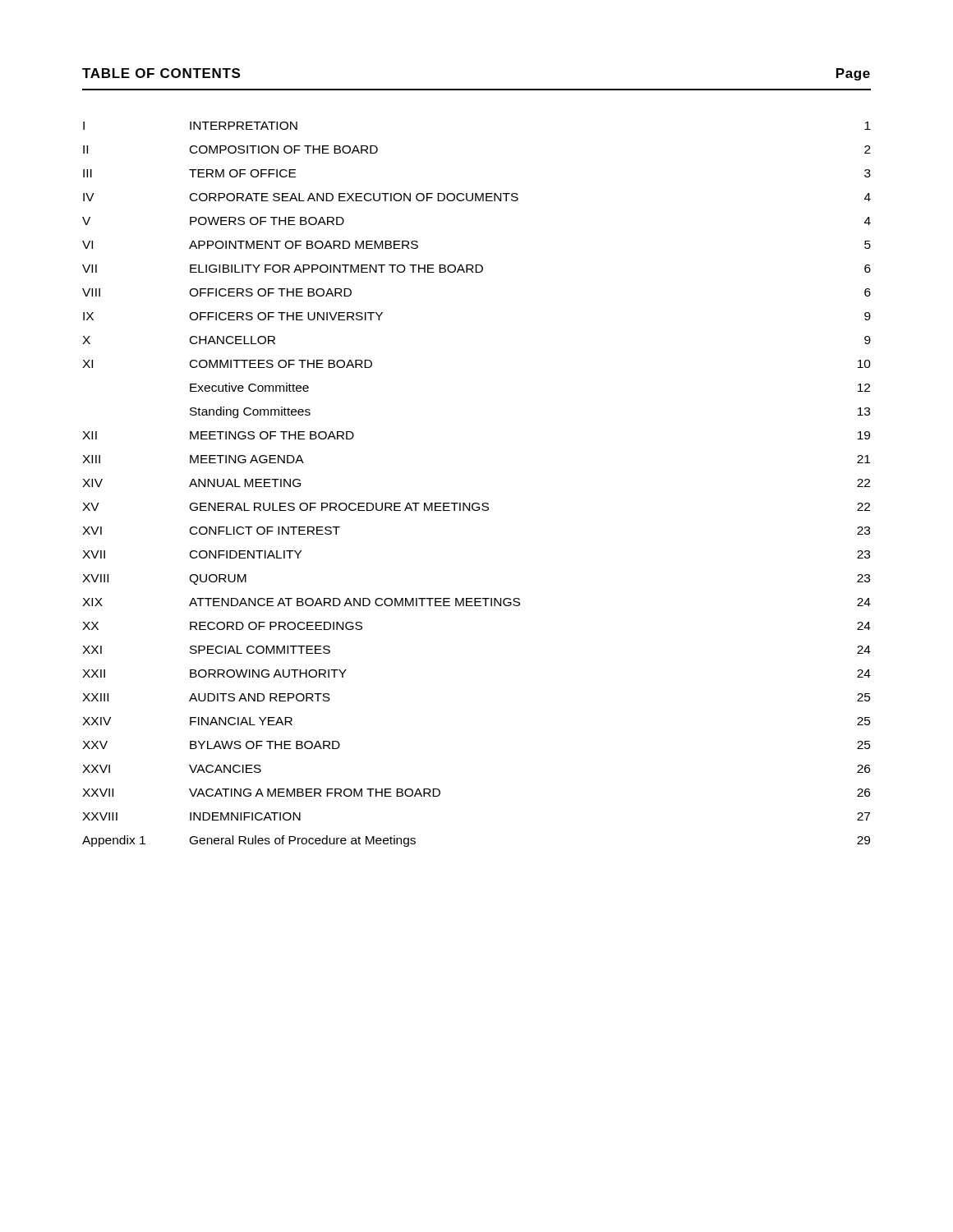The width and height of the screenshot is (953, 1232).
Task: Locate the list item that reads "XIVANNUAL MEETING22"
Action: click(92, 483)
